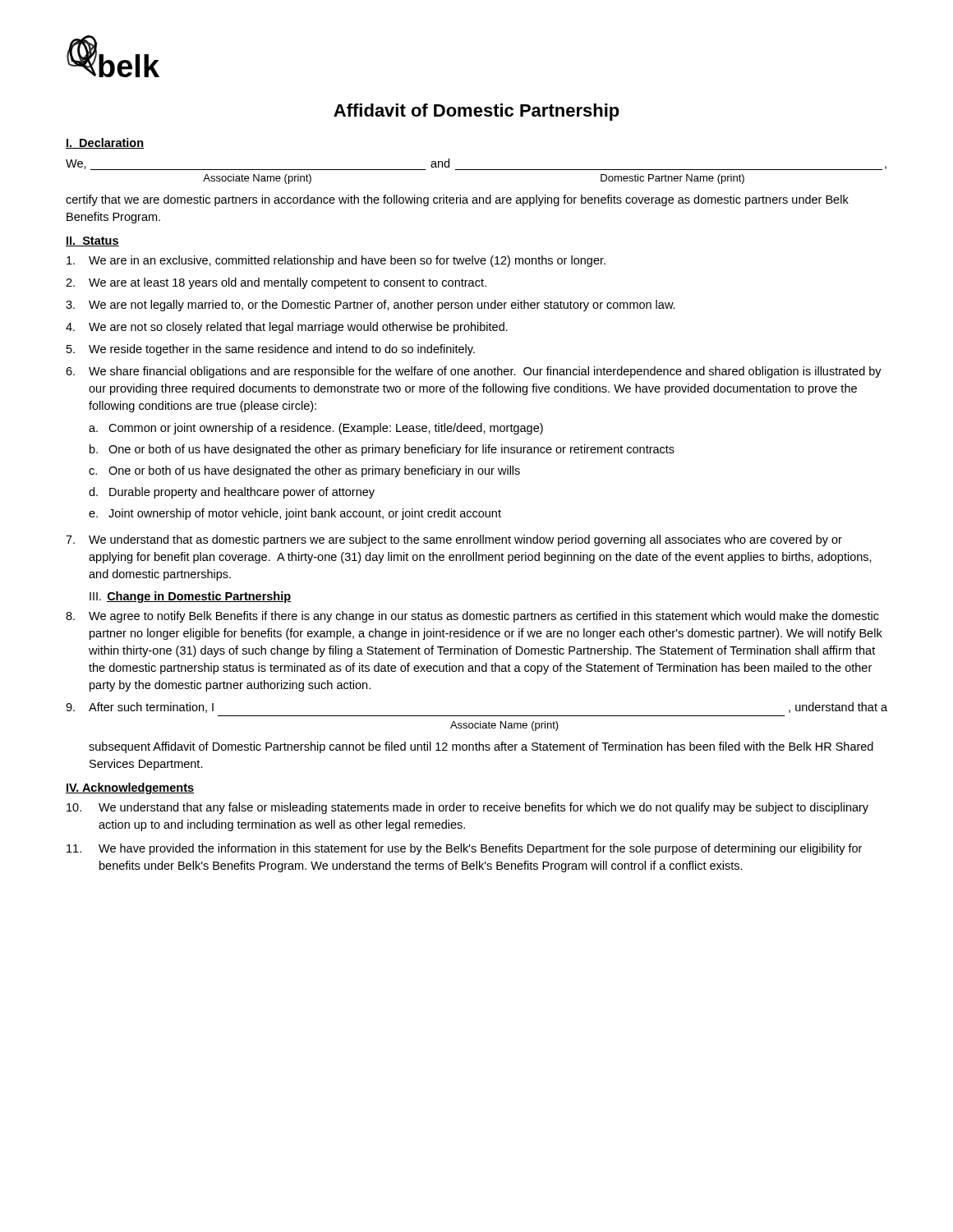
Task: Click on the list item that reads "We understand that as domestic partners we"
Action: (x=488, y=557)
